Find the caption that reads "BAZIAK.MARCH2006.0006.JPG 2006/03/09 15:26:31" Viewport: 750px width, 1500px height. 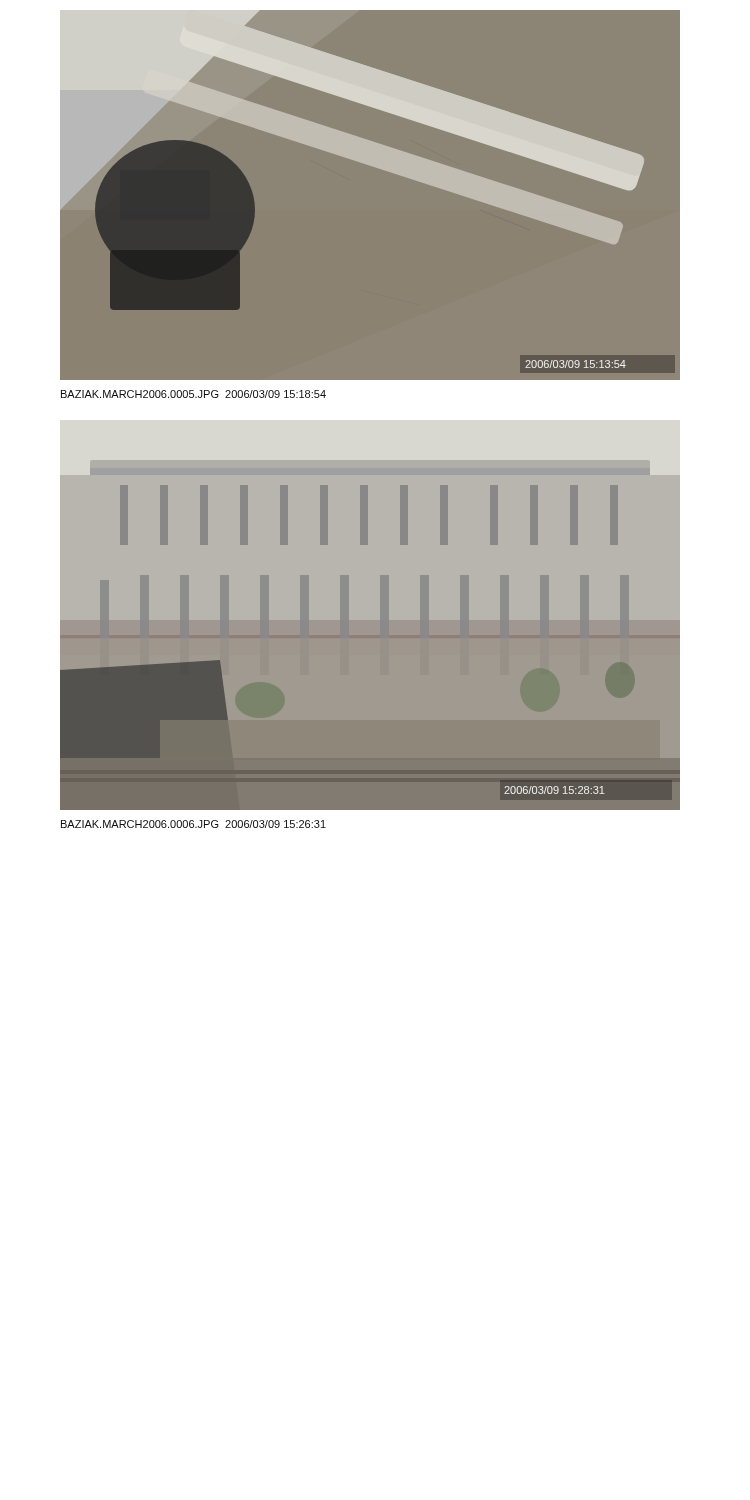[x=193, y=824]
